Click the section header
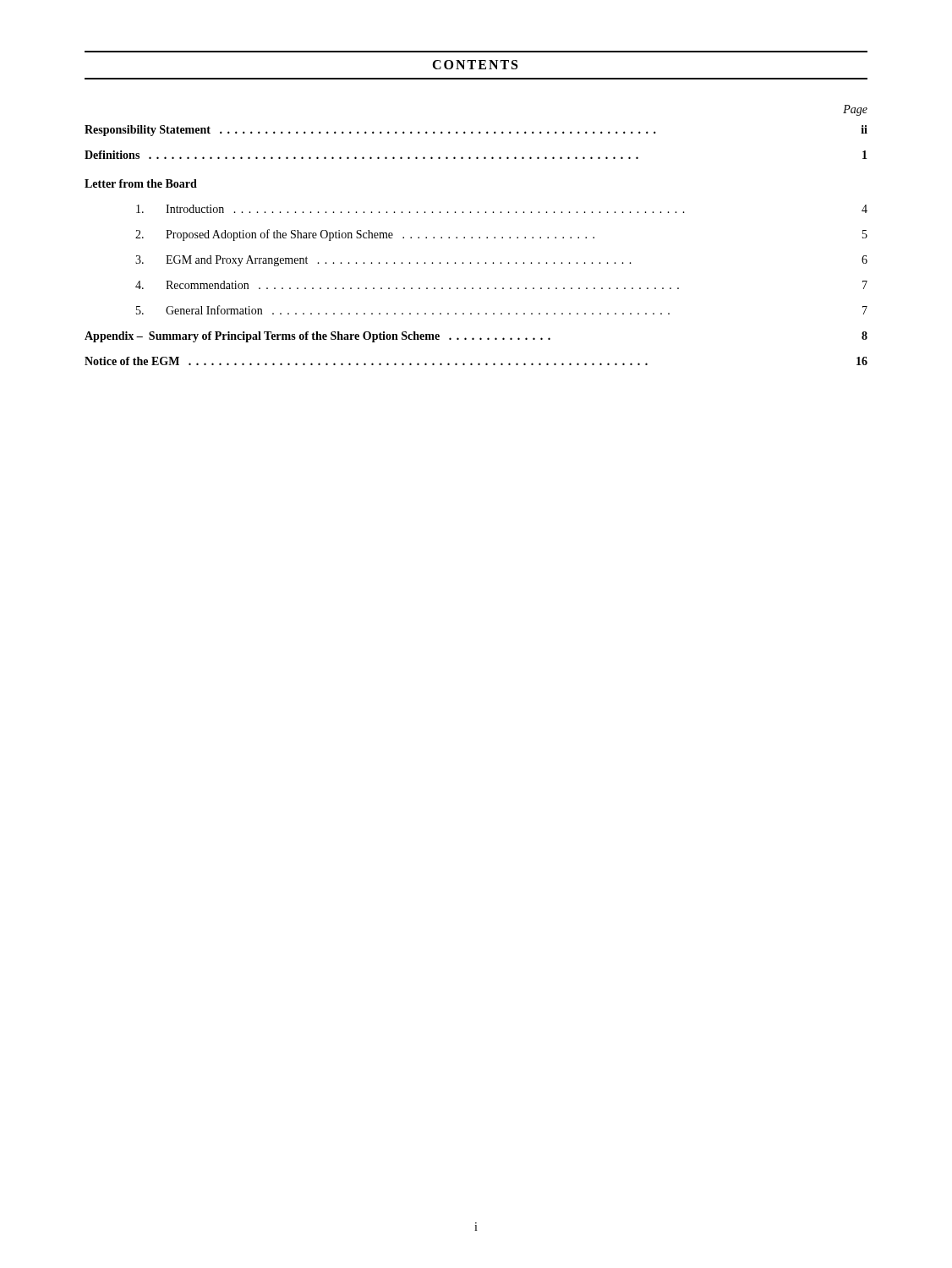The width and height of the screenshot is (952, 1268). click(476, 184)
